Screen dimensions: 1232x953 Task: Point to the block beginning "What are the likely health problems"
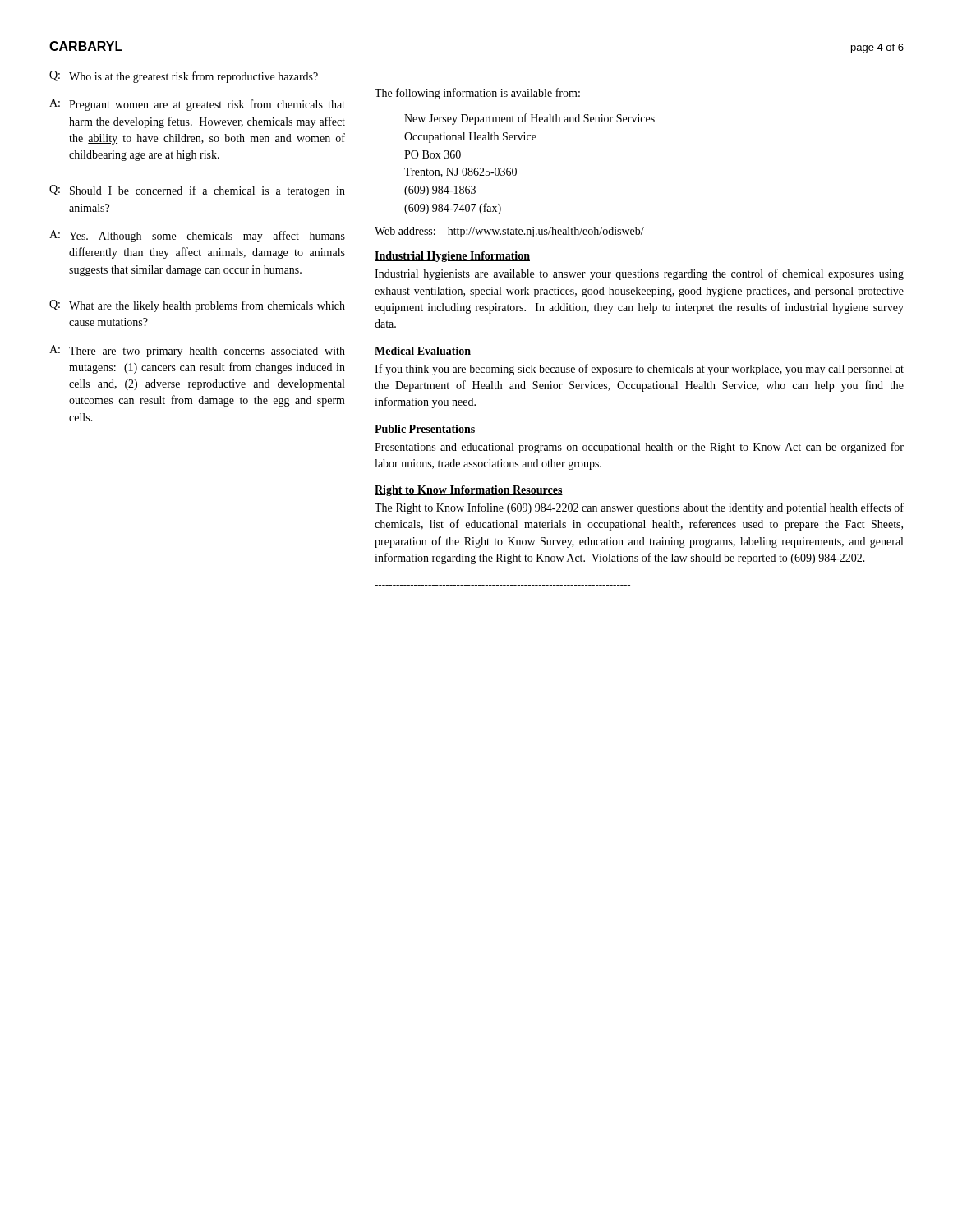point(207,314)
